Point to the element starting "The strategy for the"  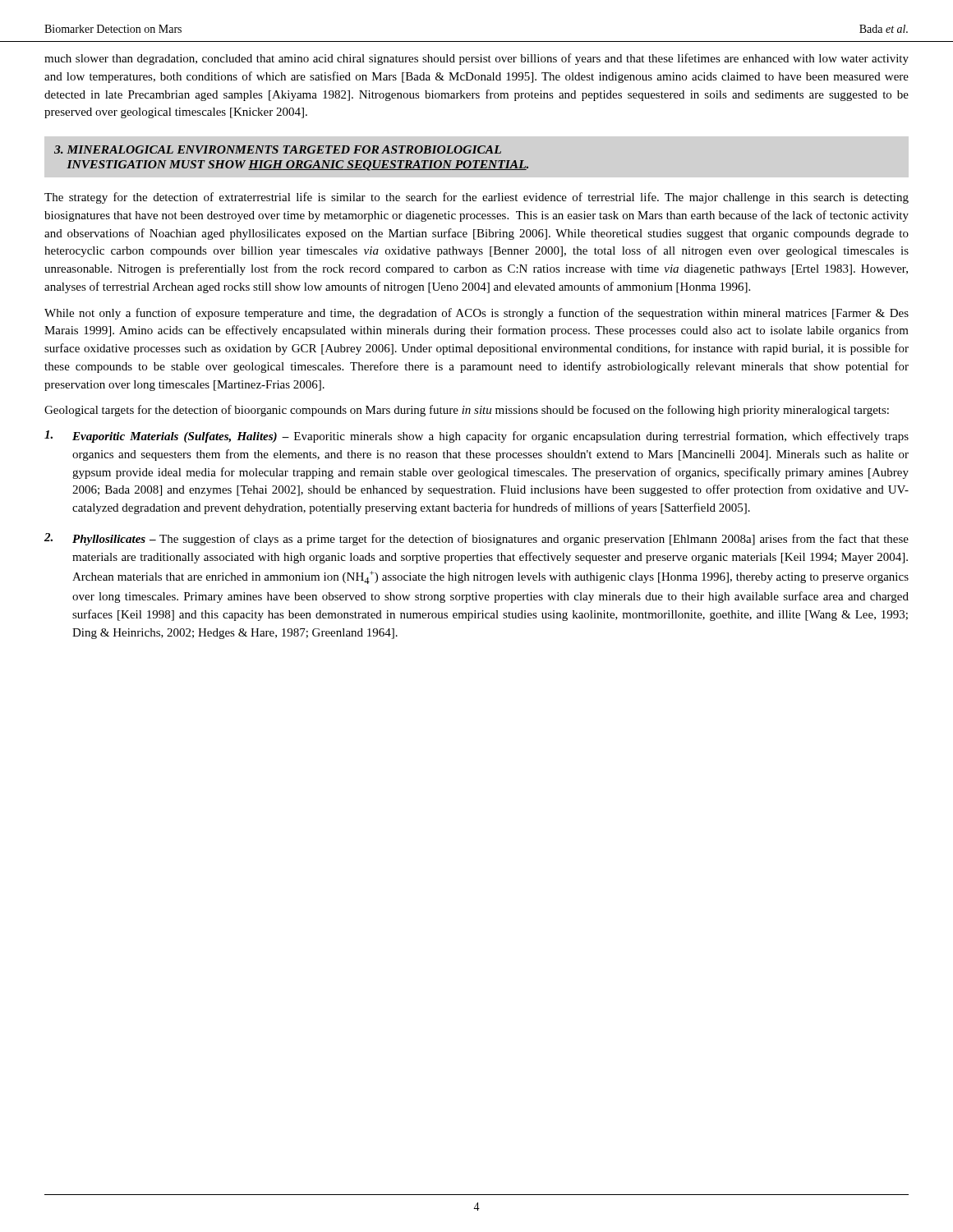click(476, 242)
